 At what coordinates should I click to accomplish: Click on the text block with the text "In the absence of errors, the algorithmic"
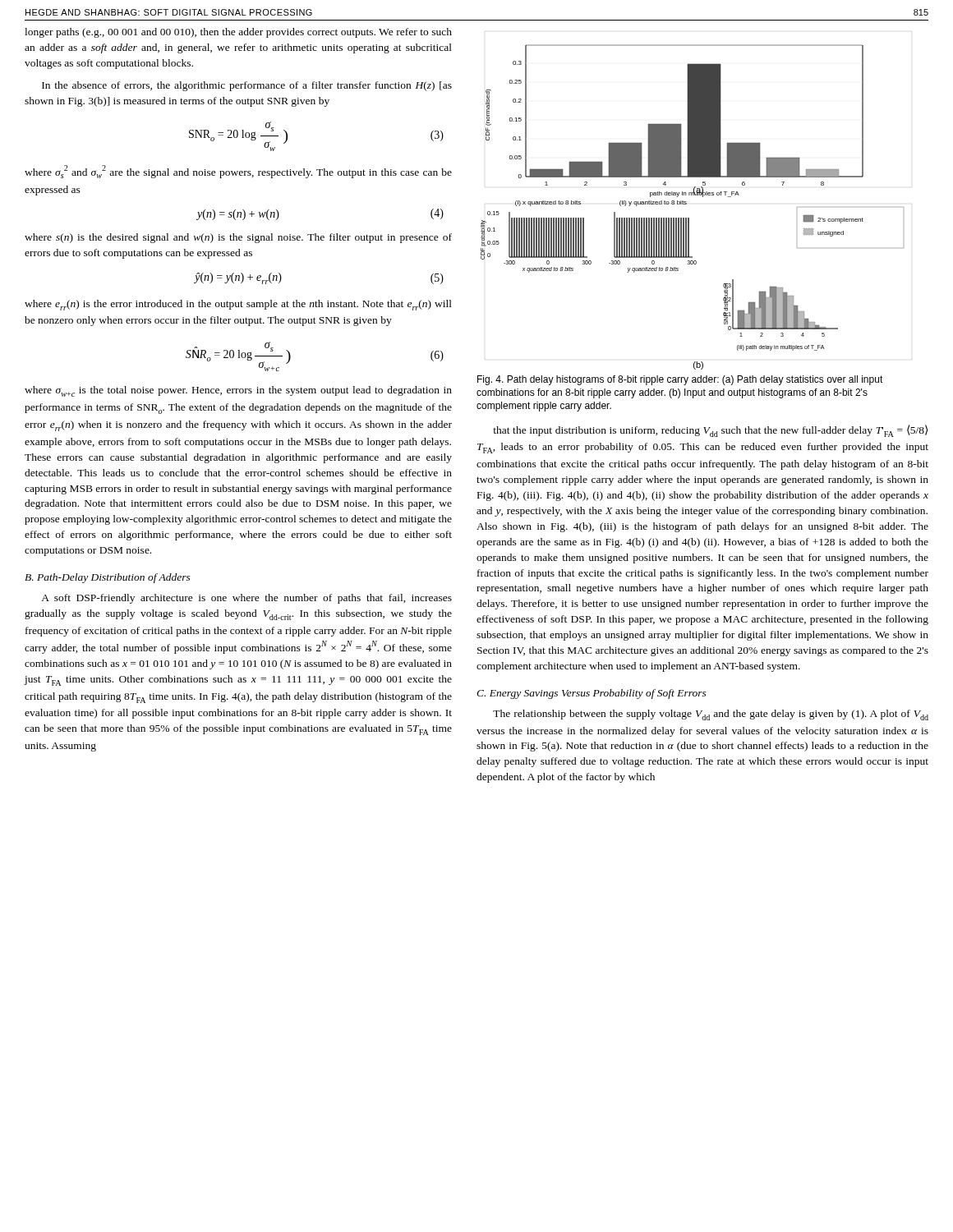click(238, 93)
